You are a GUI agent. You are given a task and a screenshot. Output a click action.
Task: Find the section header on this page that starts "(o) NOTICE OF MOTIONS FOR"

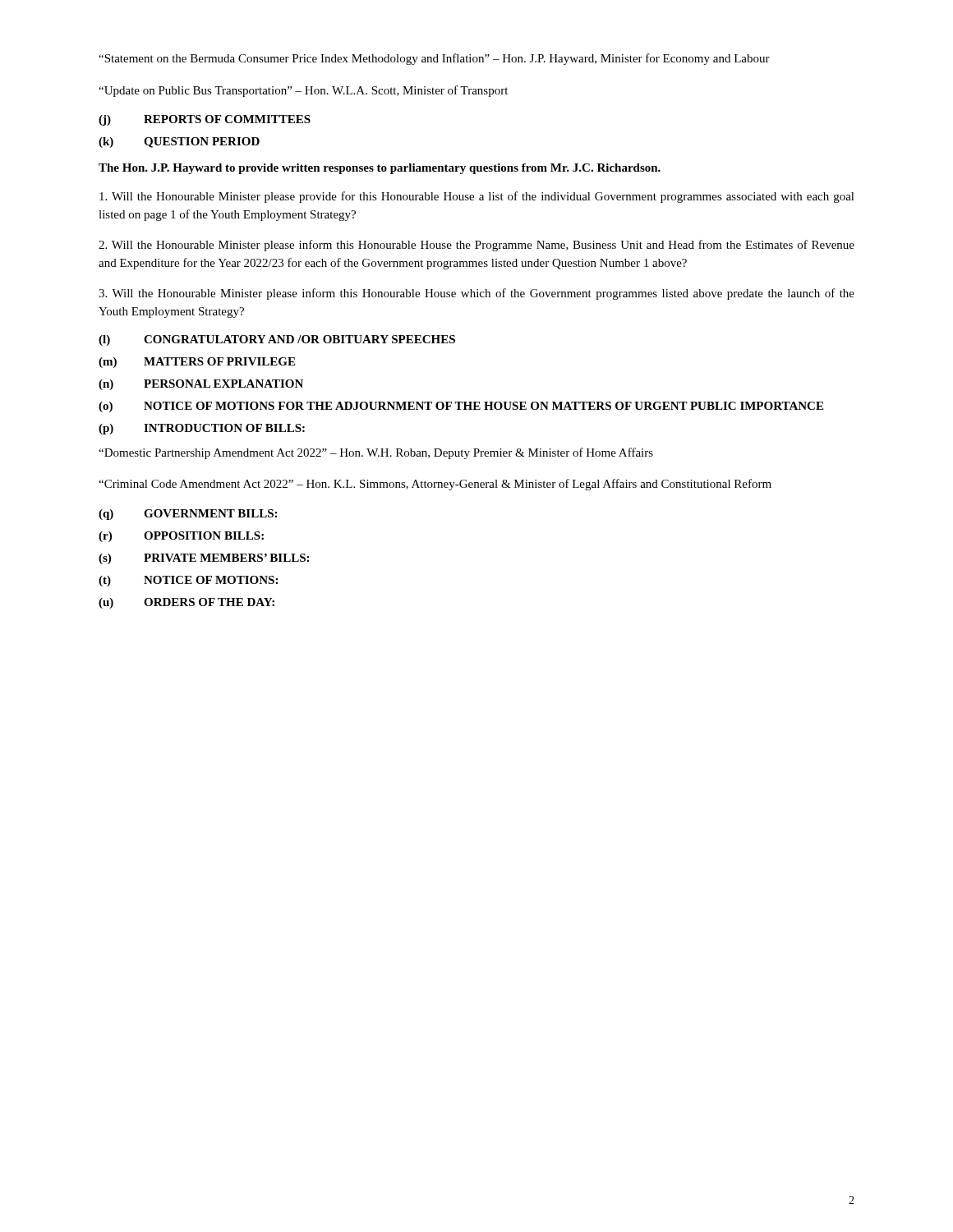click(x=461, y=406)
